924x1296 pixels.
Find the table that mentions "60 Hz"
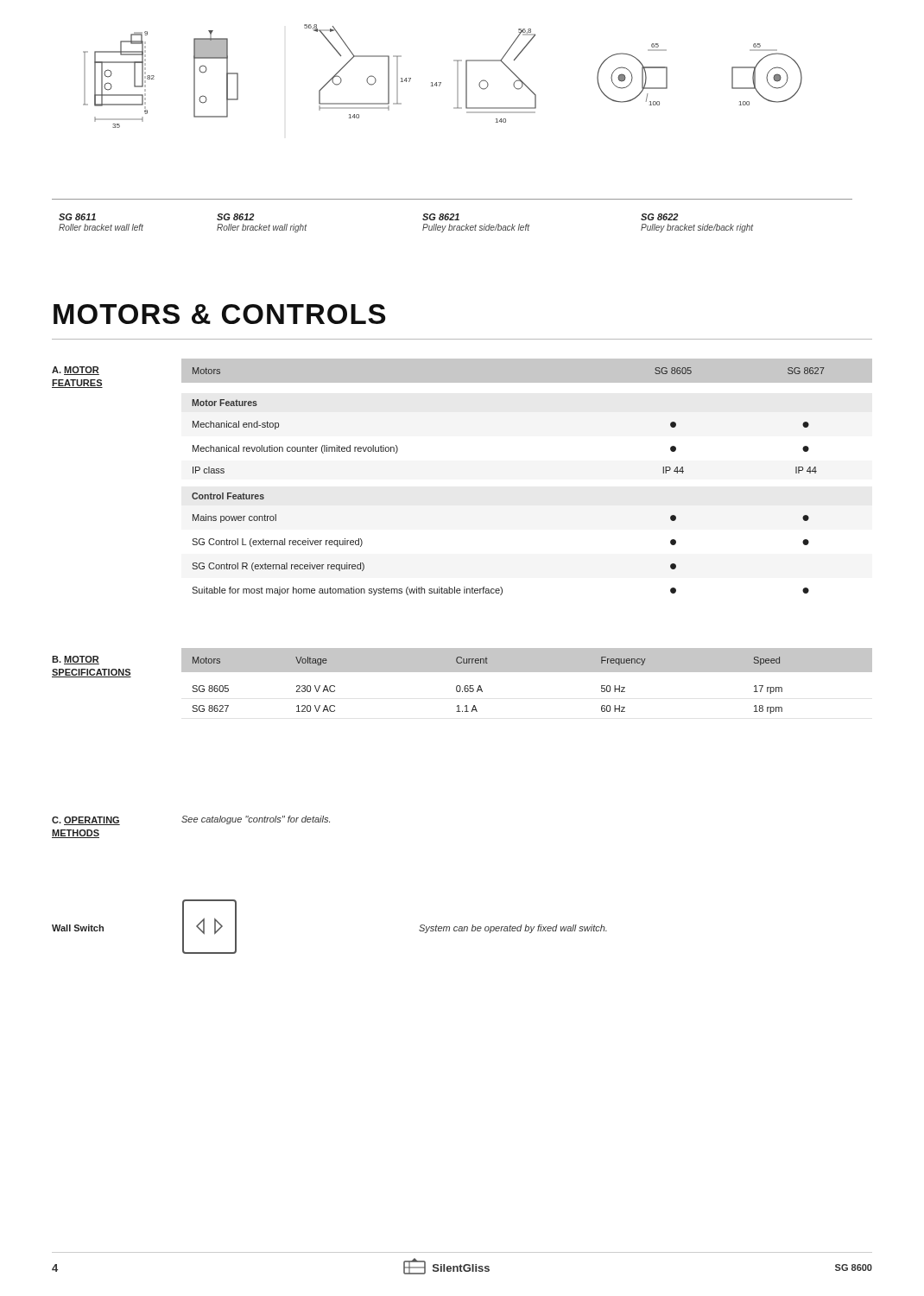point(527,683)
